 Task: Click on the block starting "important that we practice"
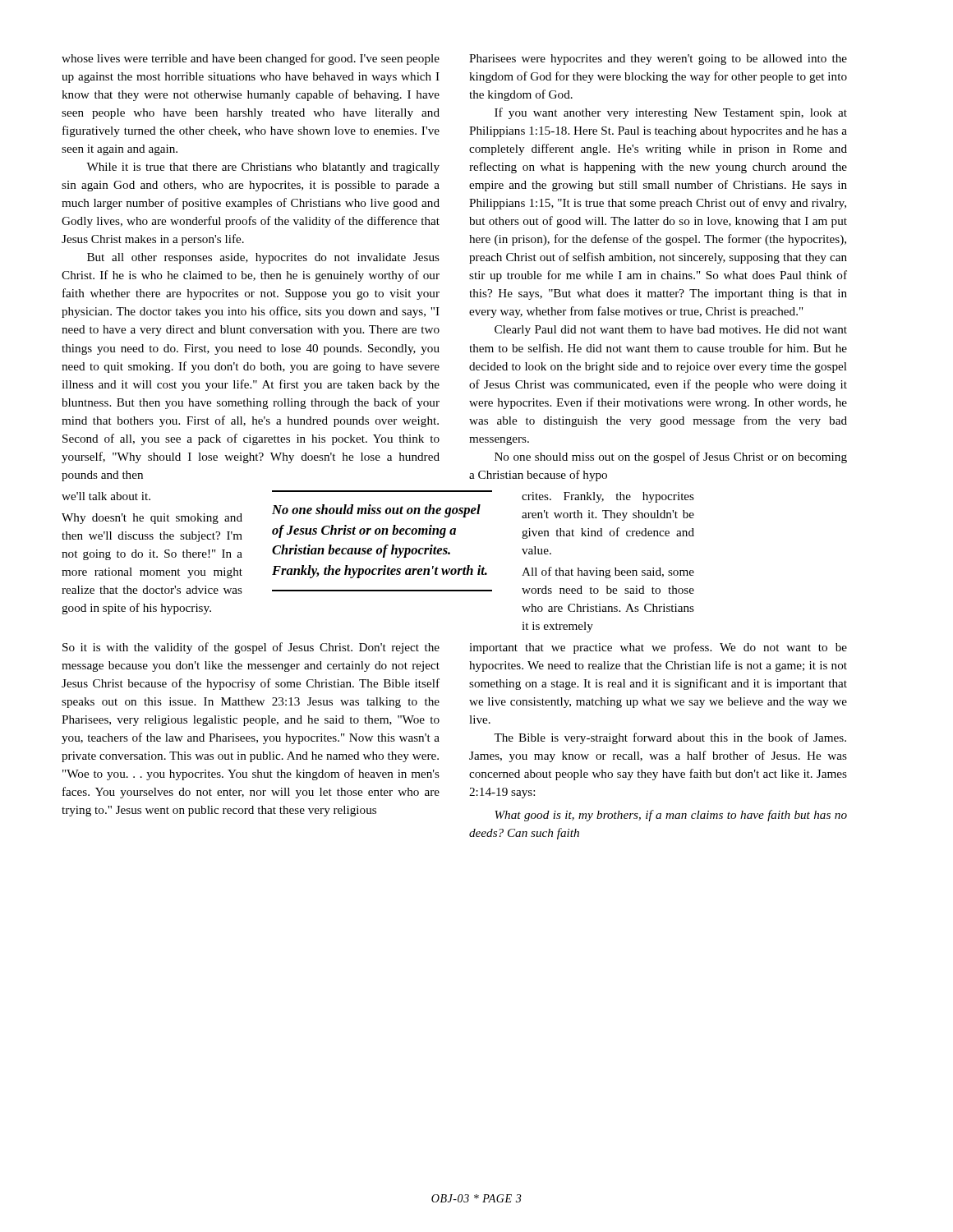tap(658, 740)
